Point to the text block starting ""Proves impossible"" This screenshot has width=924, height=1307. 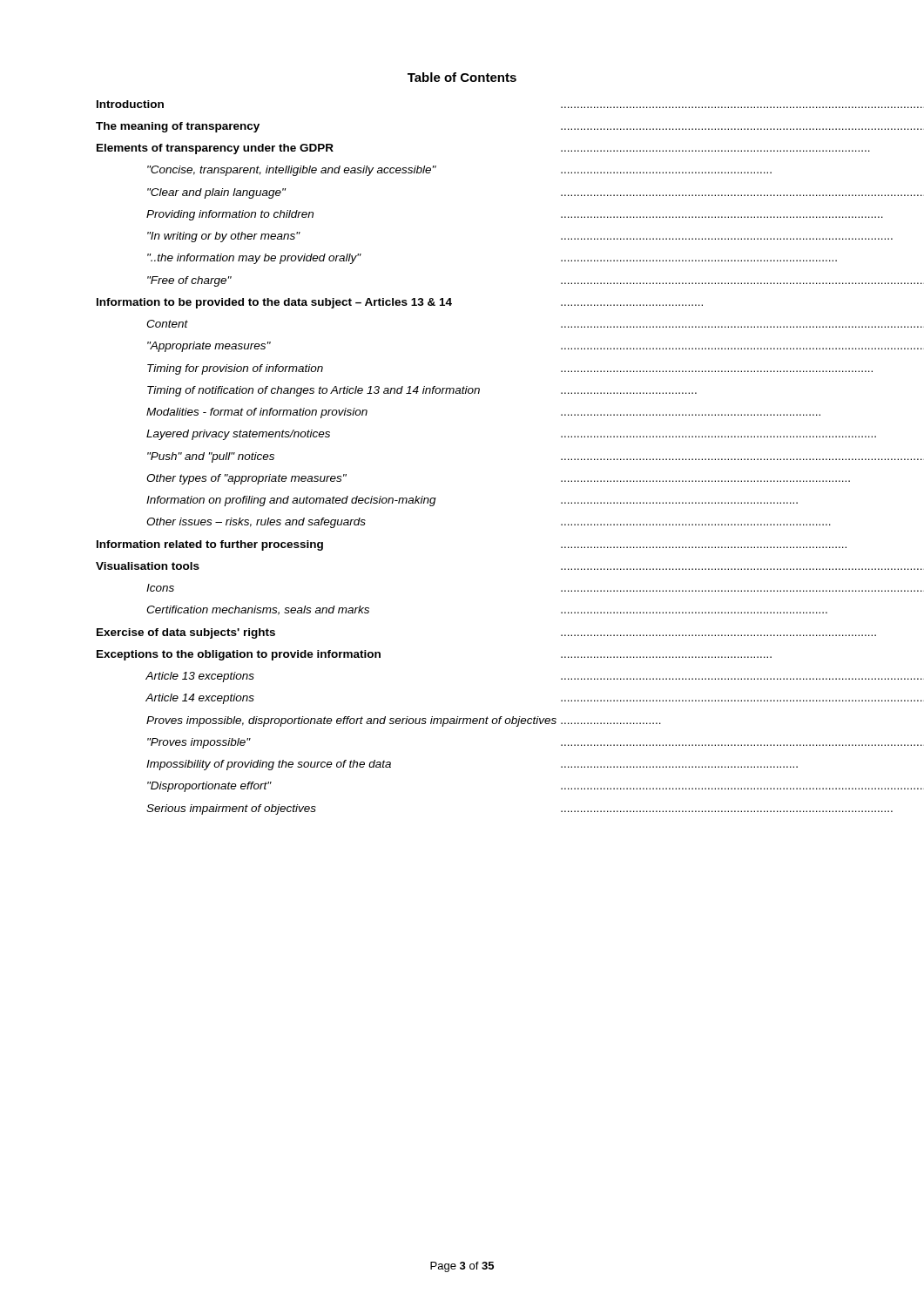click(218, 743)
